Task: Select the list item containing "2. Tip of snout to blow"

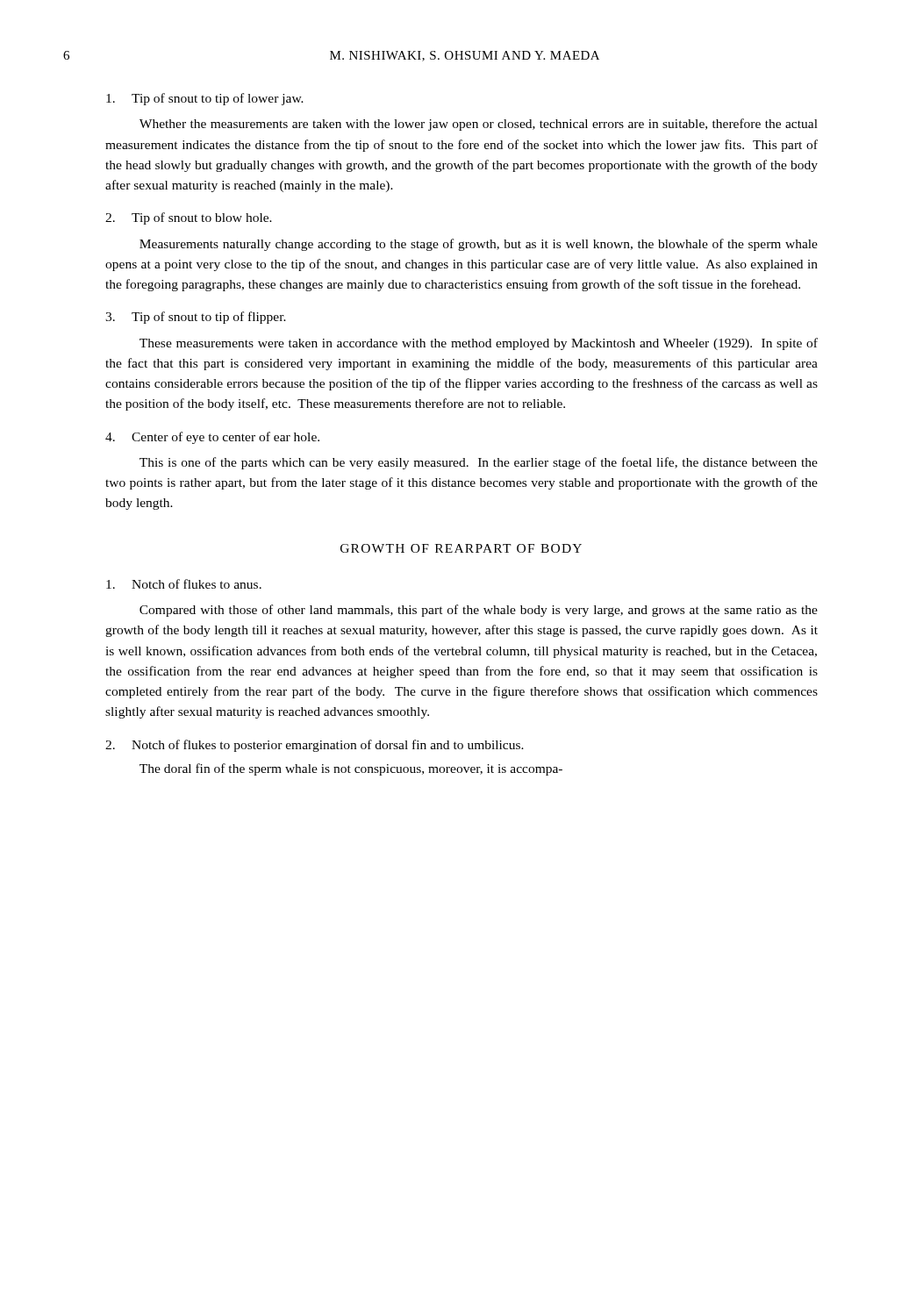Action: (x=189, y=217)
